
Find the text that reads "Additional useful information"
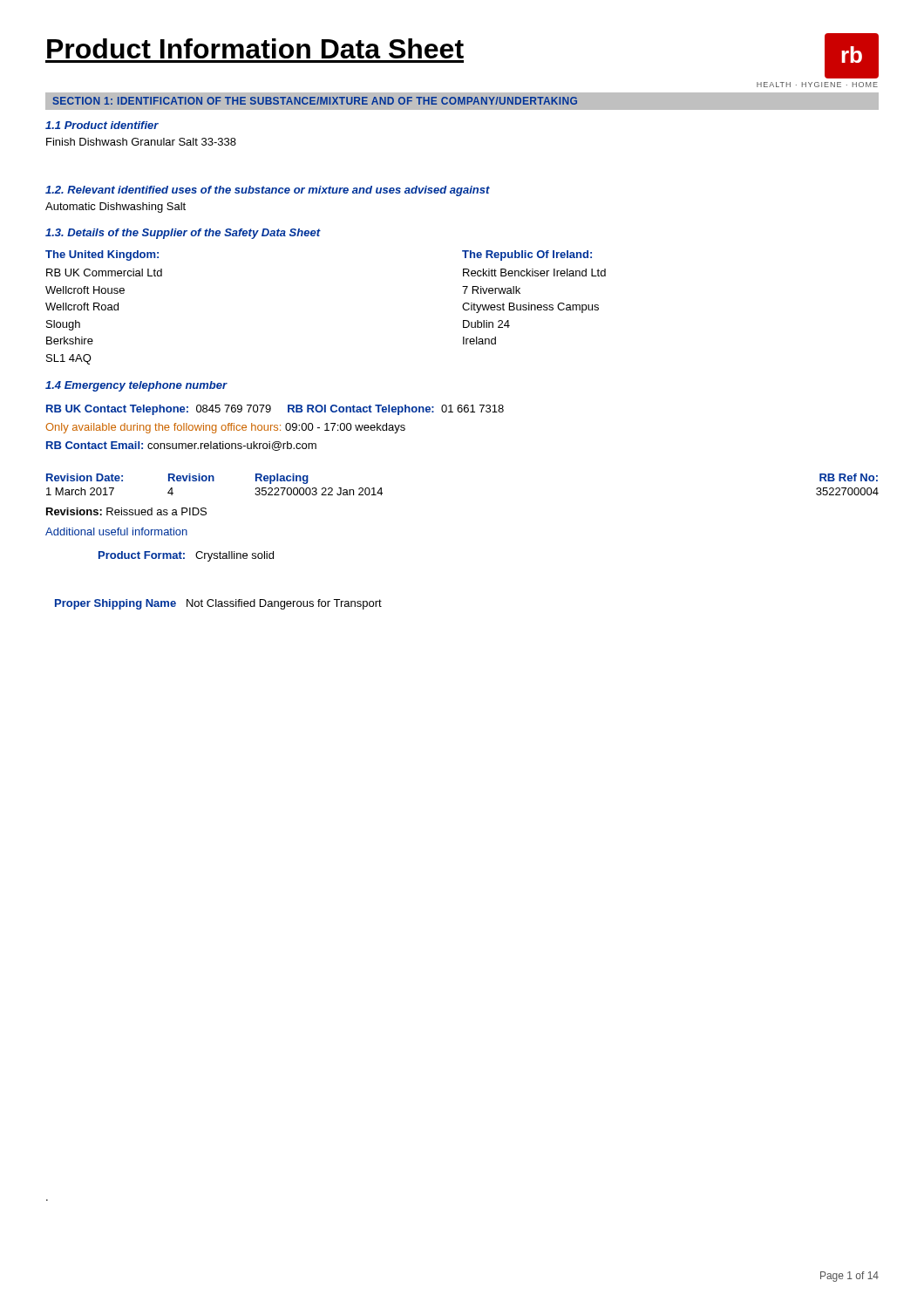(x=116, y=531)
